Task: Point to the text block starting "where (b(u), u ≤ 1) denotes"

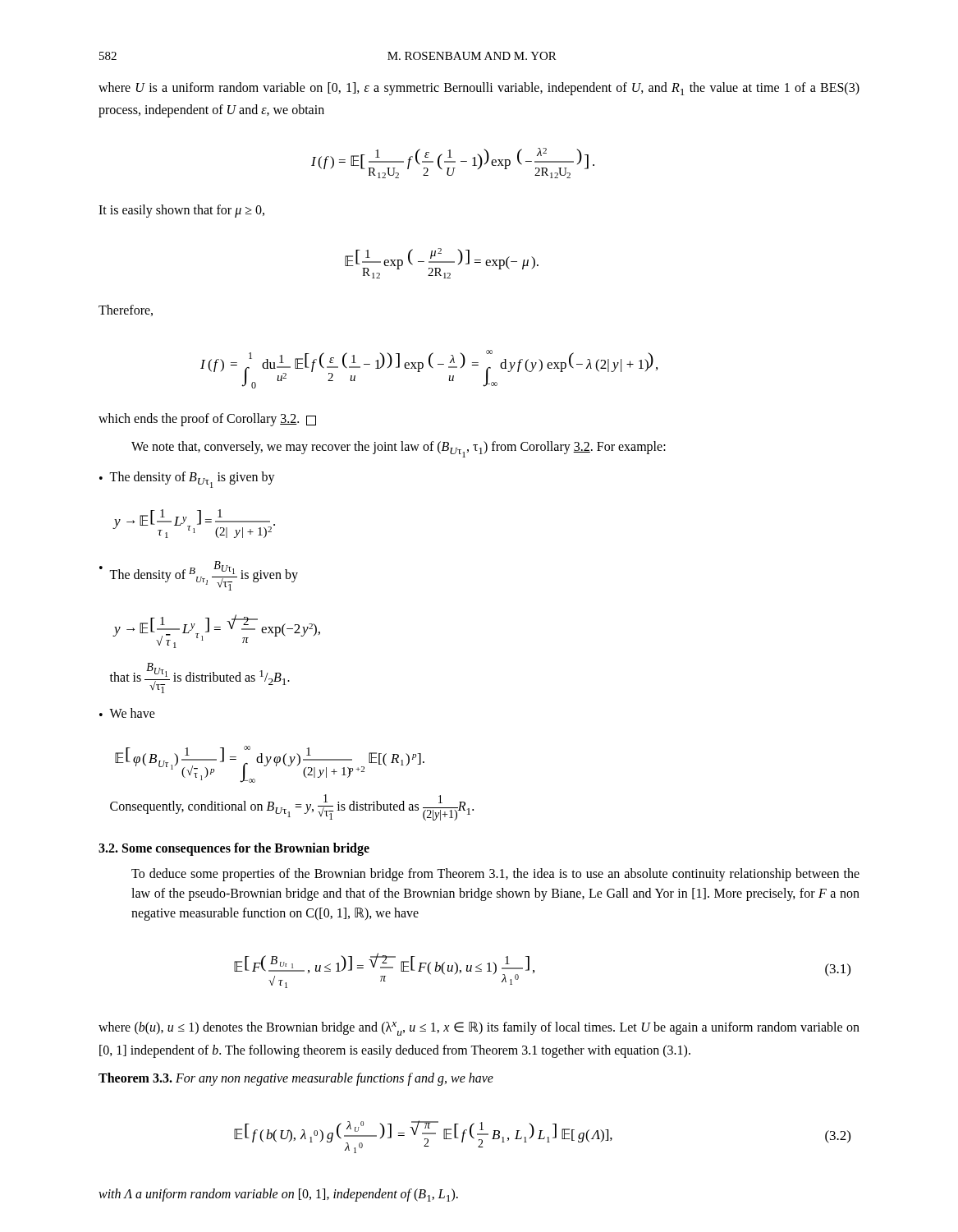Action: tap(479, 1038)
